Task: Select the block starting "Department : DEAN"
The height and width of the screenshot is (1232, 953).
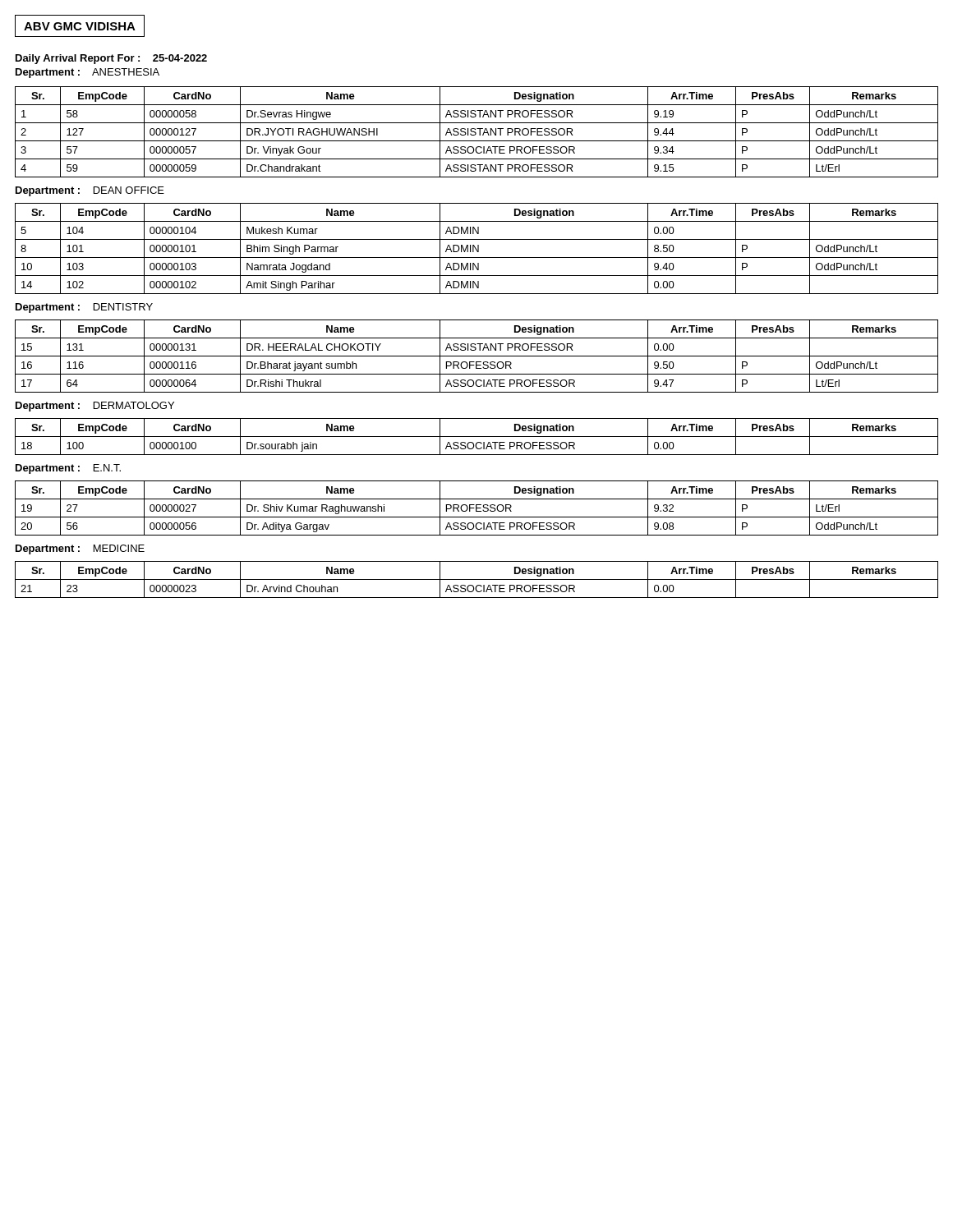Action: 90,190
